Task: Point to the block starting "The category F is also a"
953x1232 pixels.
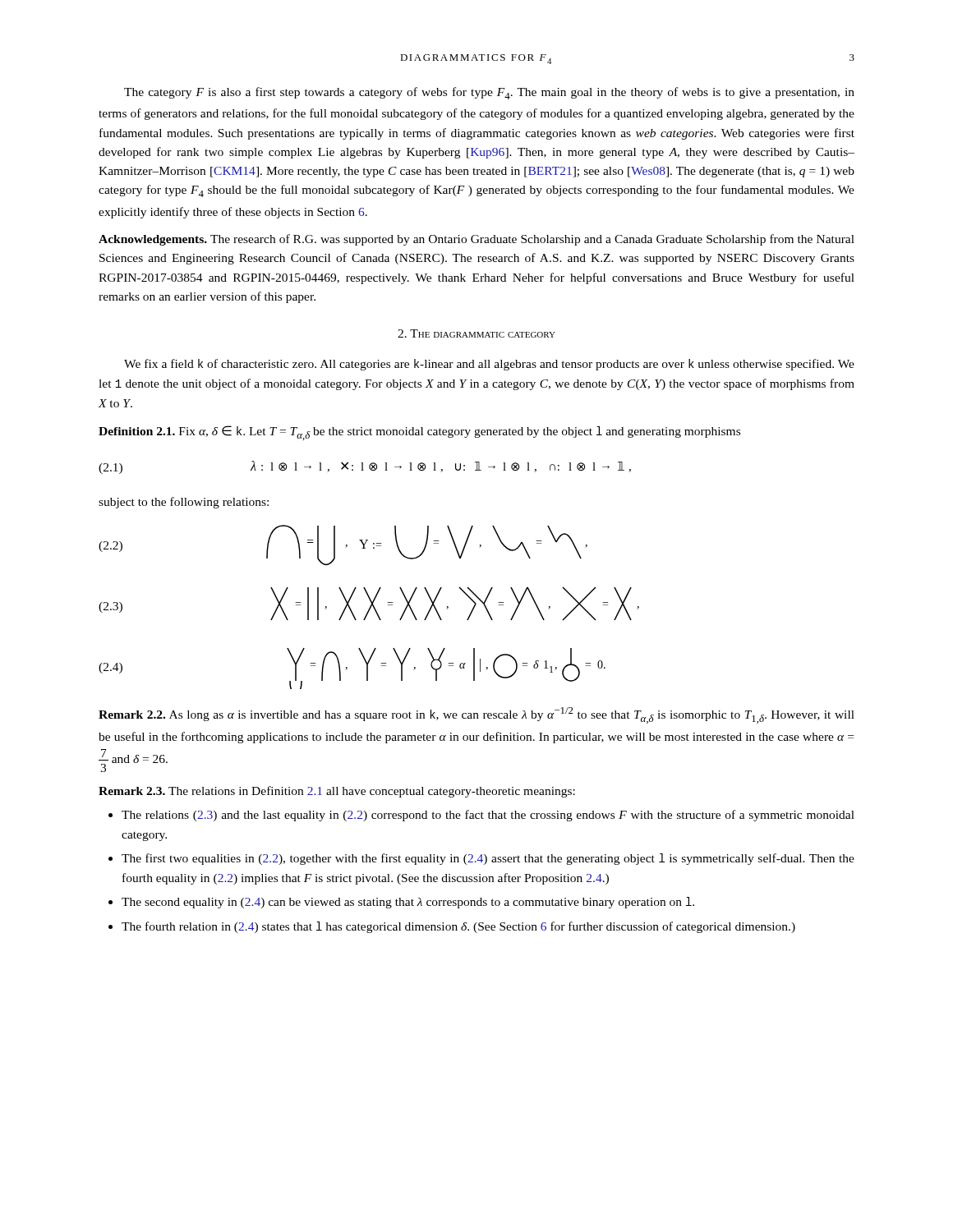Action: (x=476, y=151)
